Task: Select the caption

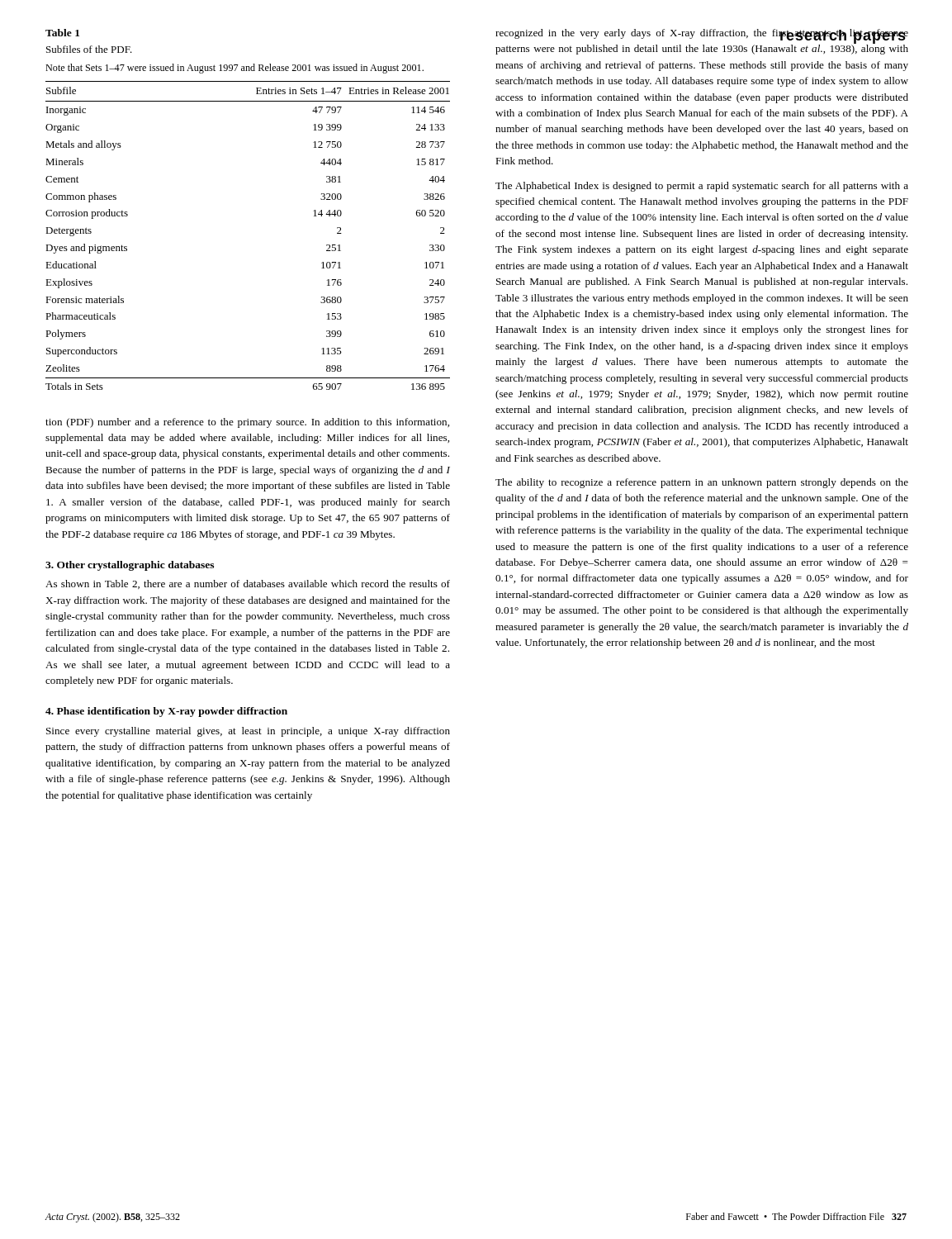Action: (x=89, y=49)
